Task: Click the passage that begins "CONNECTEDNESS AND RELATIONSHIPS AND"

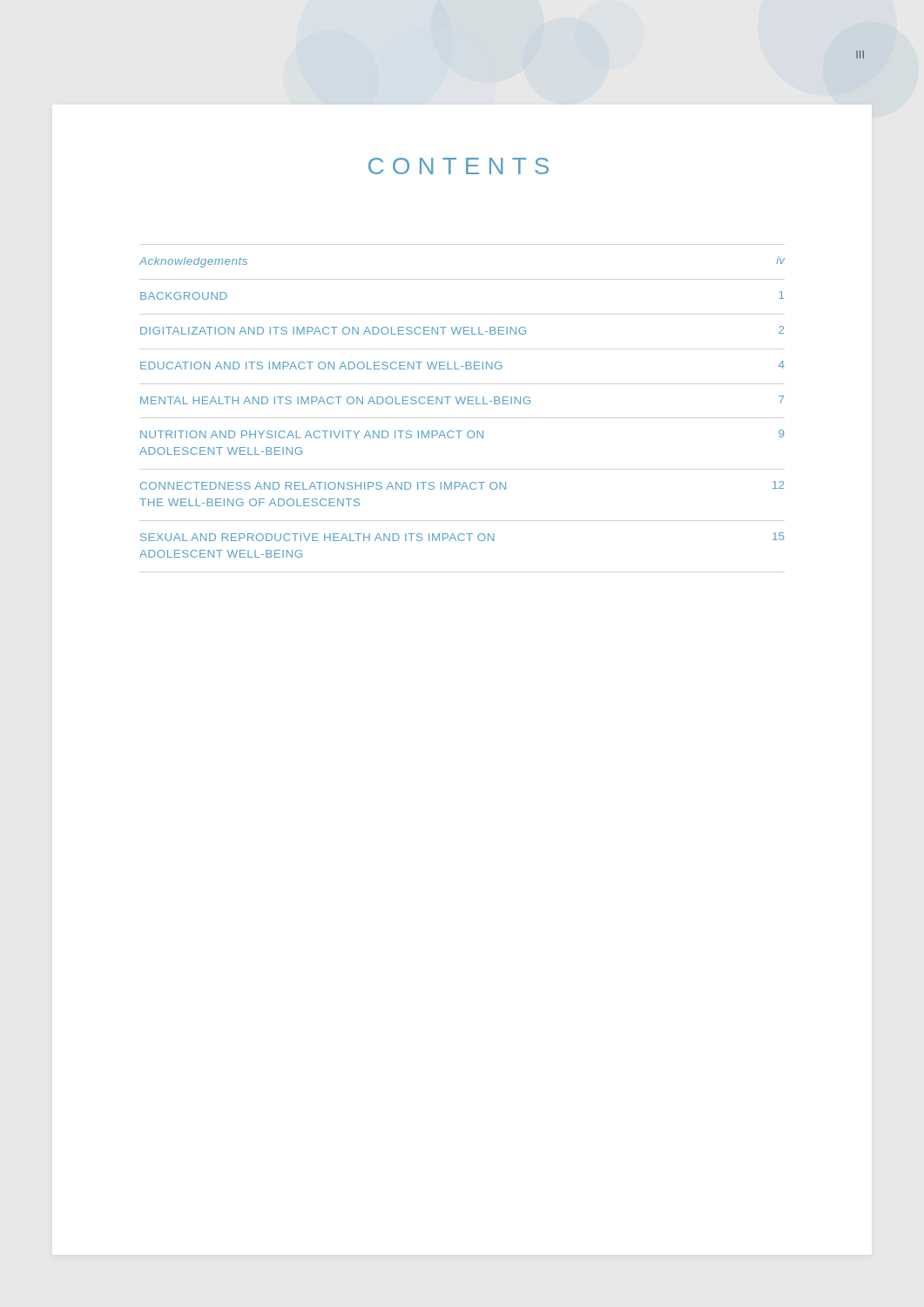Action: click(x=462, y=495)
